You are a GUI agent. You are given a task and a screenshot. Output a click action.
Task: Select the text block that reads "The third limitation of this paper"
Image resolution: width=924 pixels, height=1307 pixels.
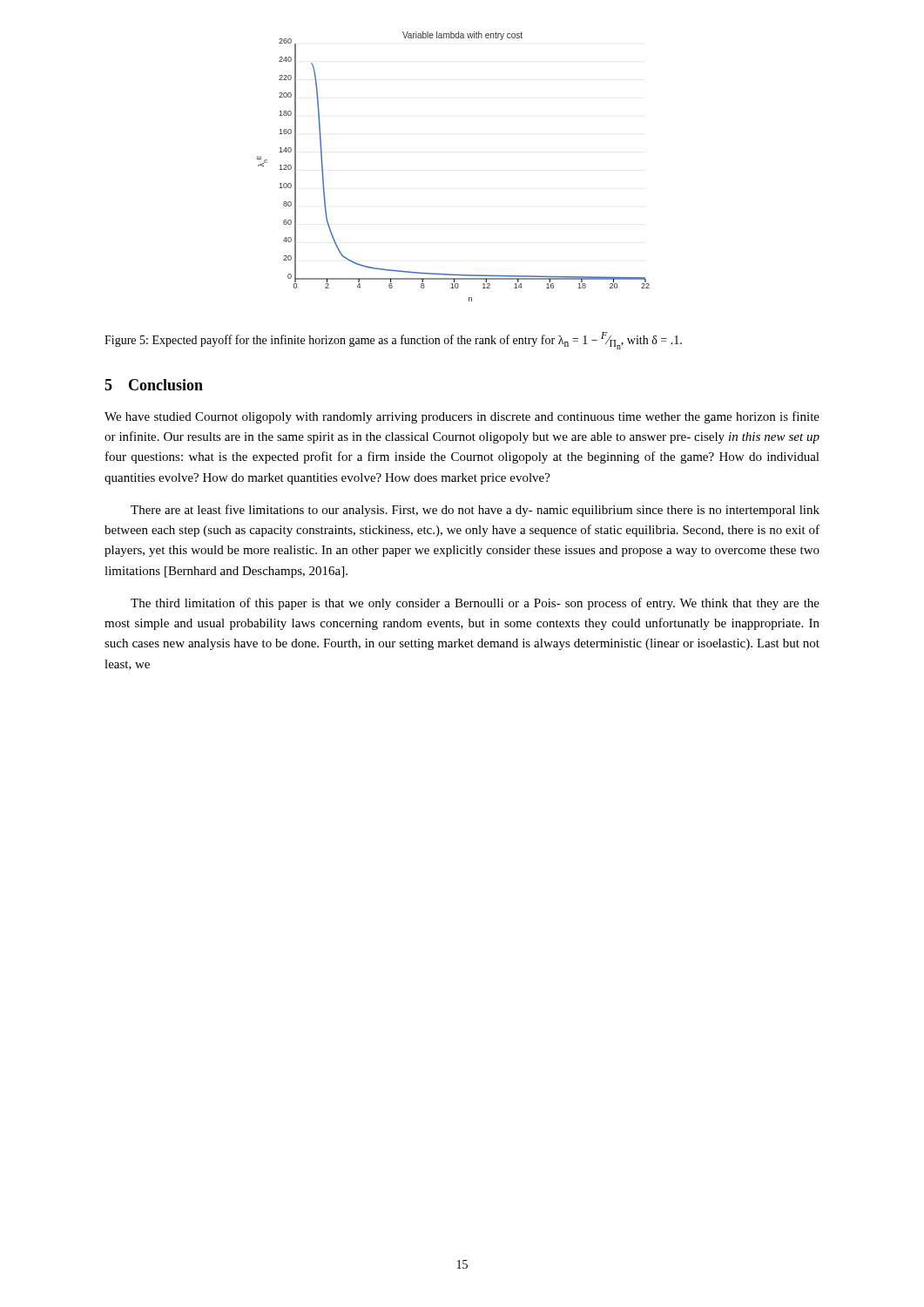(x=462, y=633)
